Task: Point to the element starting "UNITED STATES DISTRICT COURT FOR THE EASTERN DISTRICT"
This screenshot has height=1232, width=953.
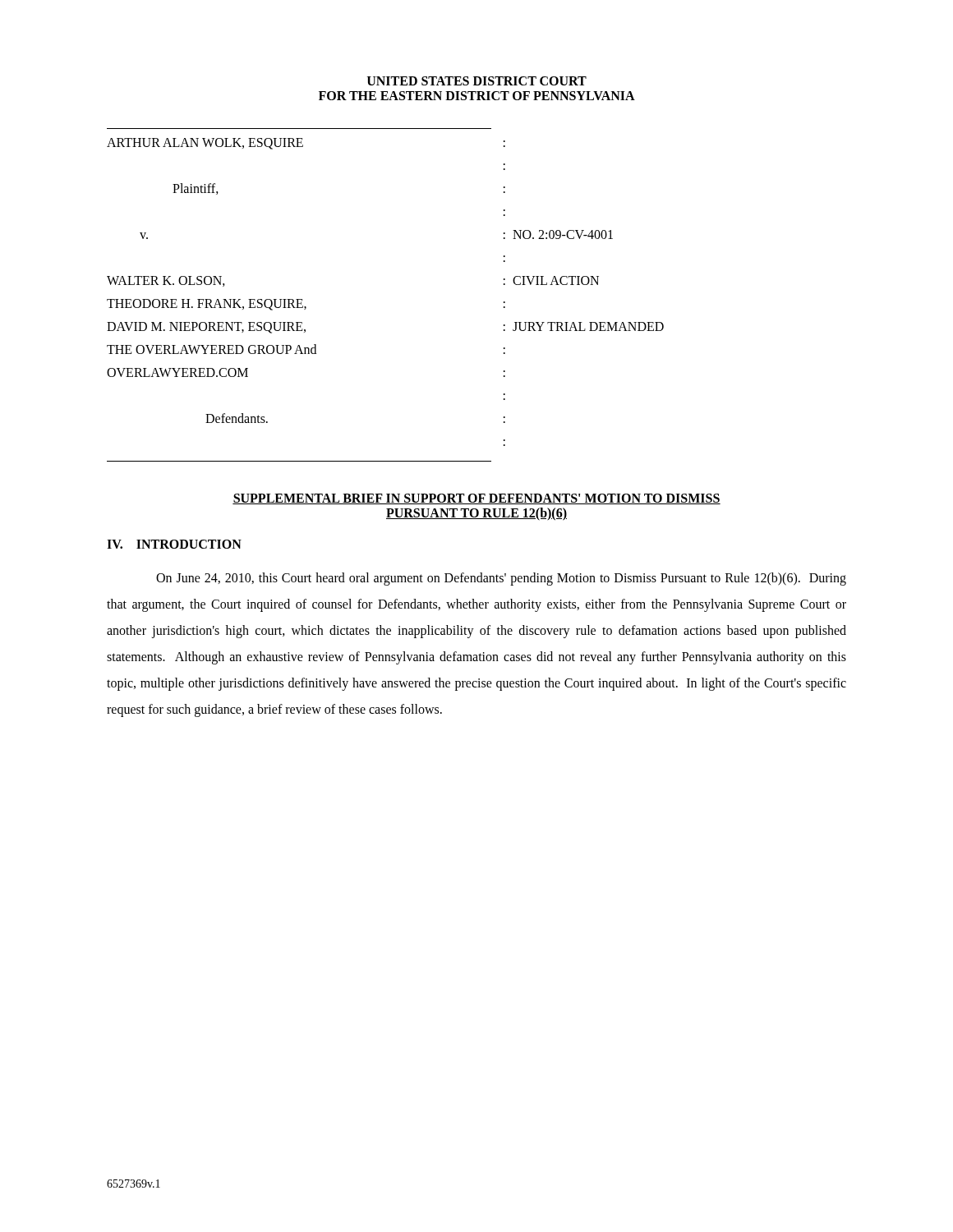Action: (476, 88)
